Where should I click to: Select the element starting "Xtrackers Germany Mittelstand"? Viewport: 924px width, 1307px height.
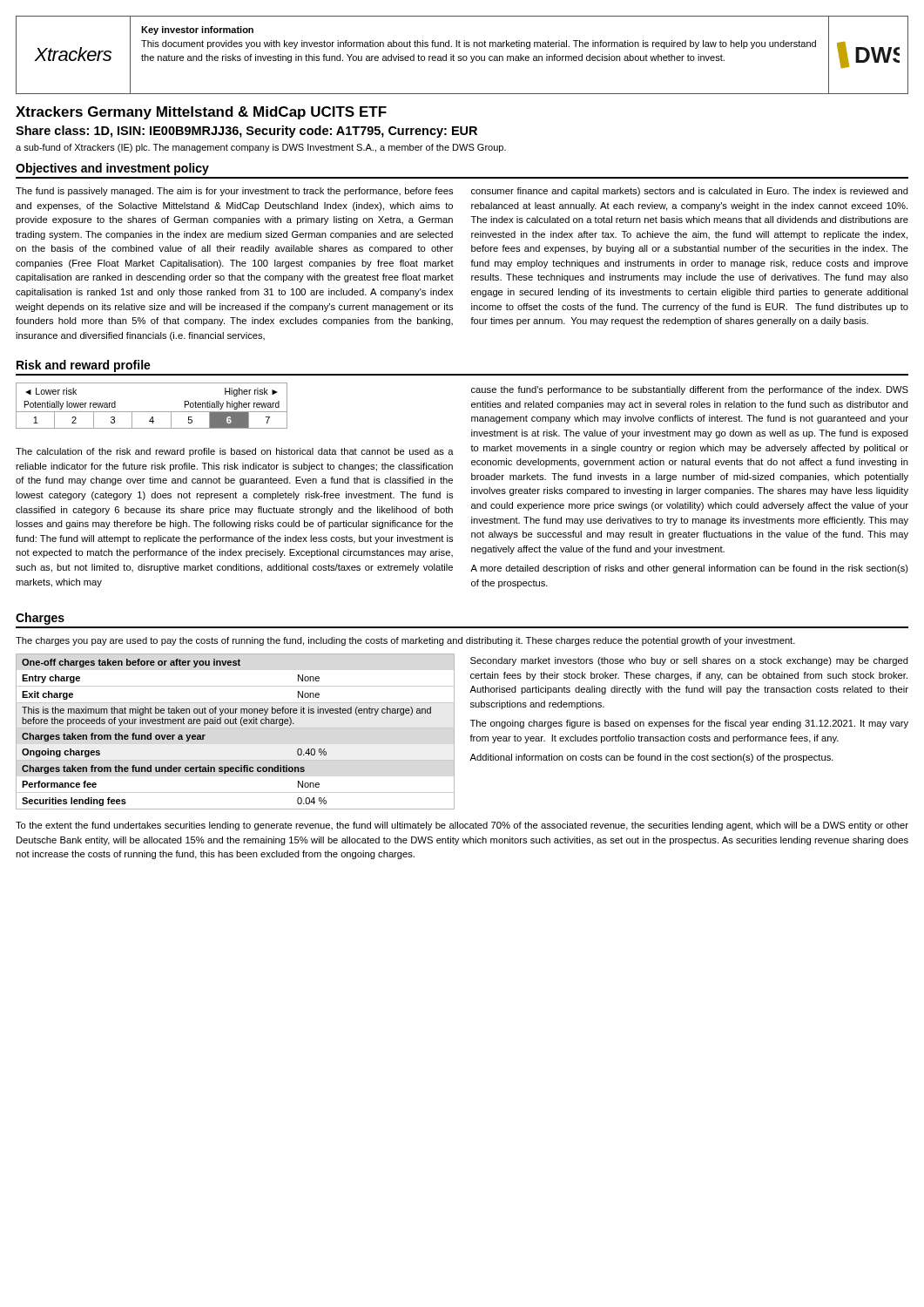(201, 112)
